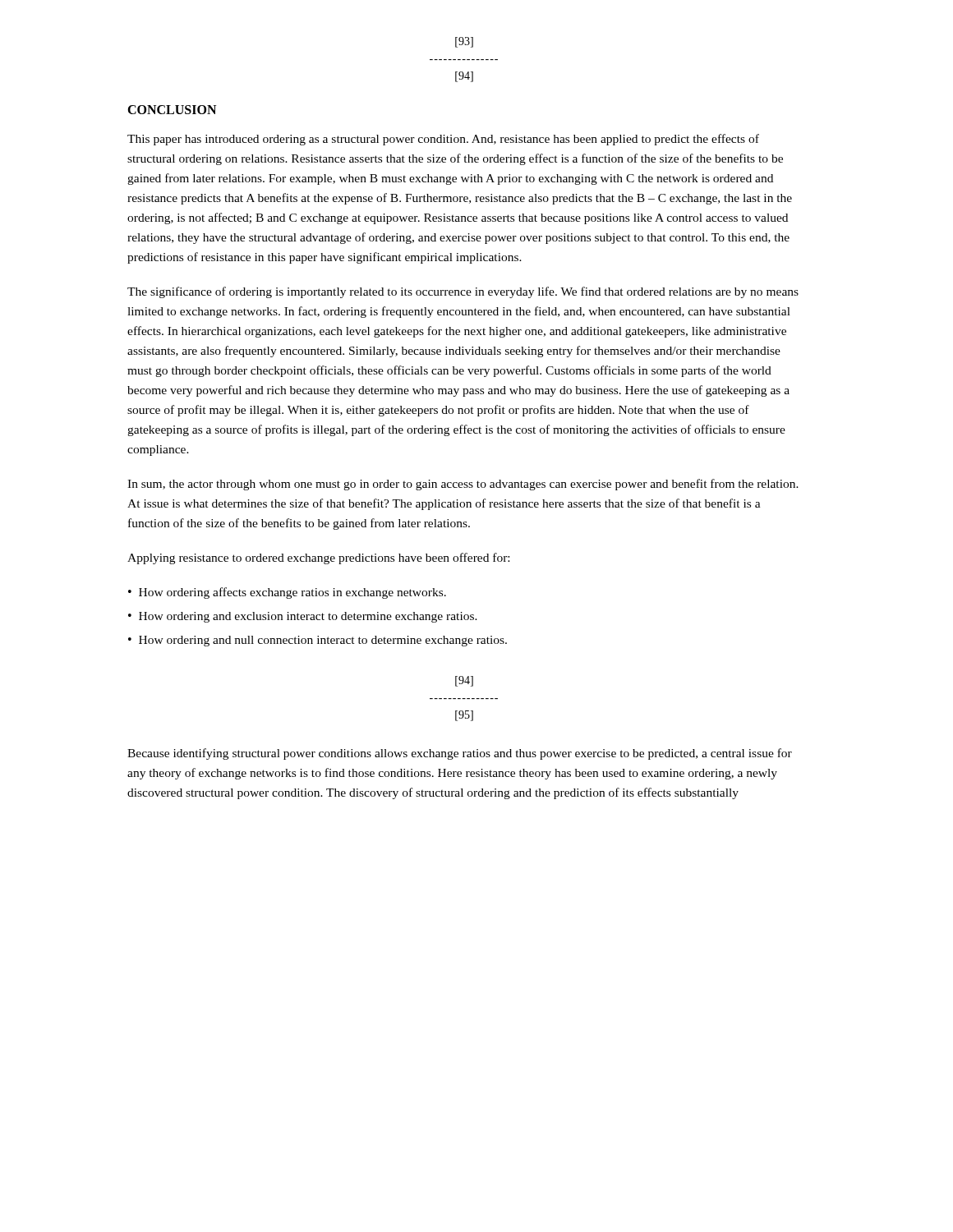Select the text block that reads "This paper has"

tap(460, 198)
